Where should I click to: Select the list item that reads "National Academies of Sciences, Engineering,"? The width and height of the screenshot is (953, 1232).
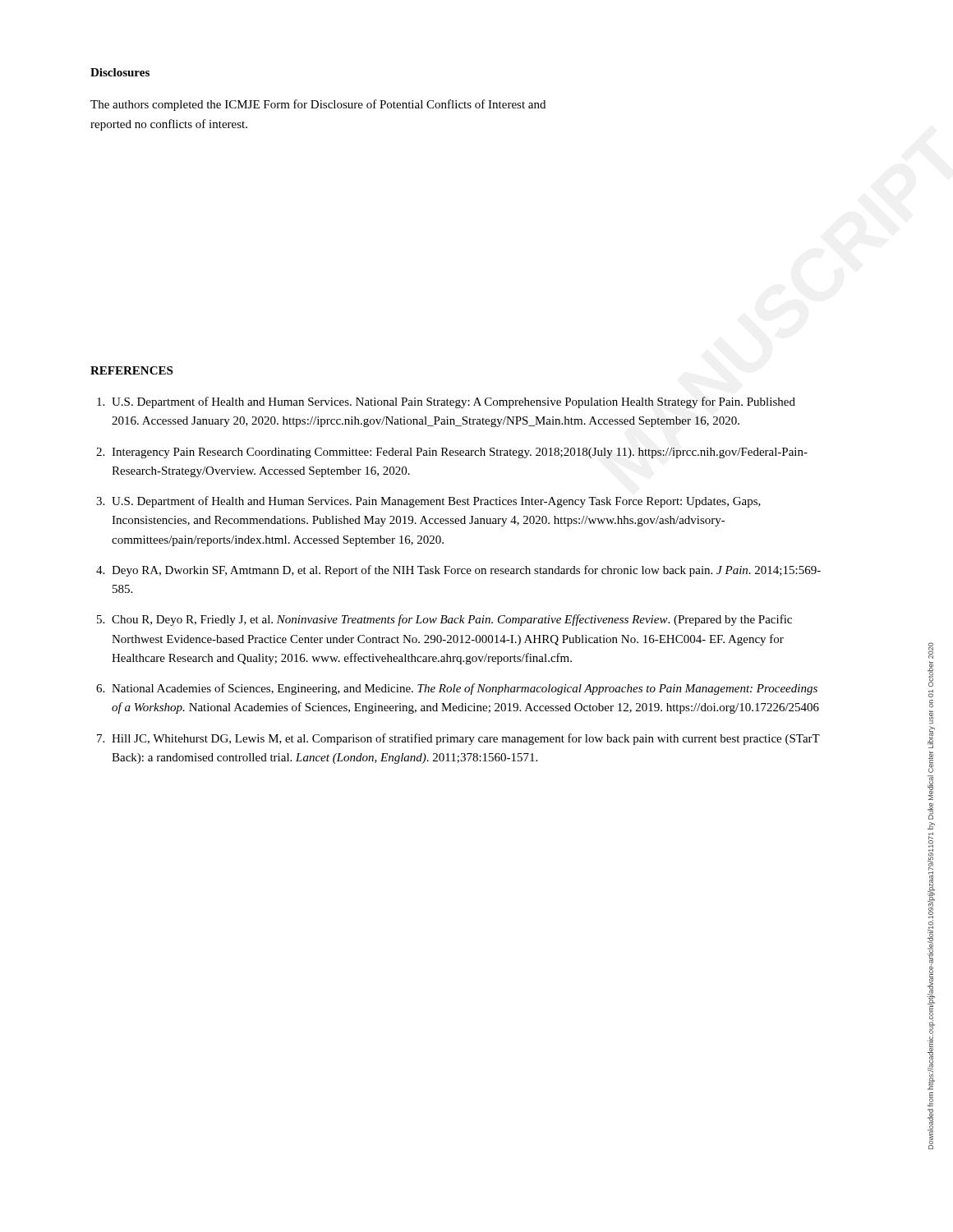pos(465,698)
